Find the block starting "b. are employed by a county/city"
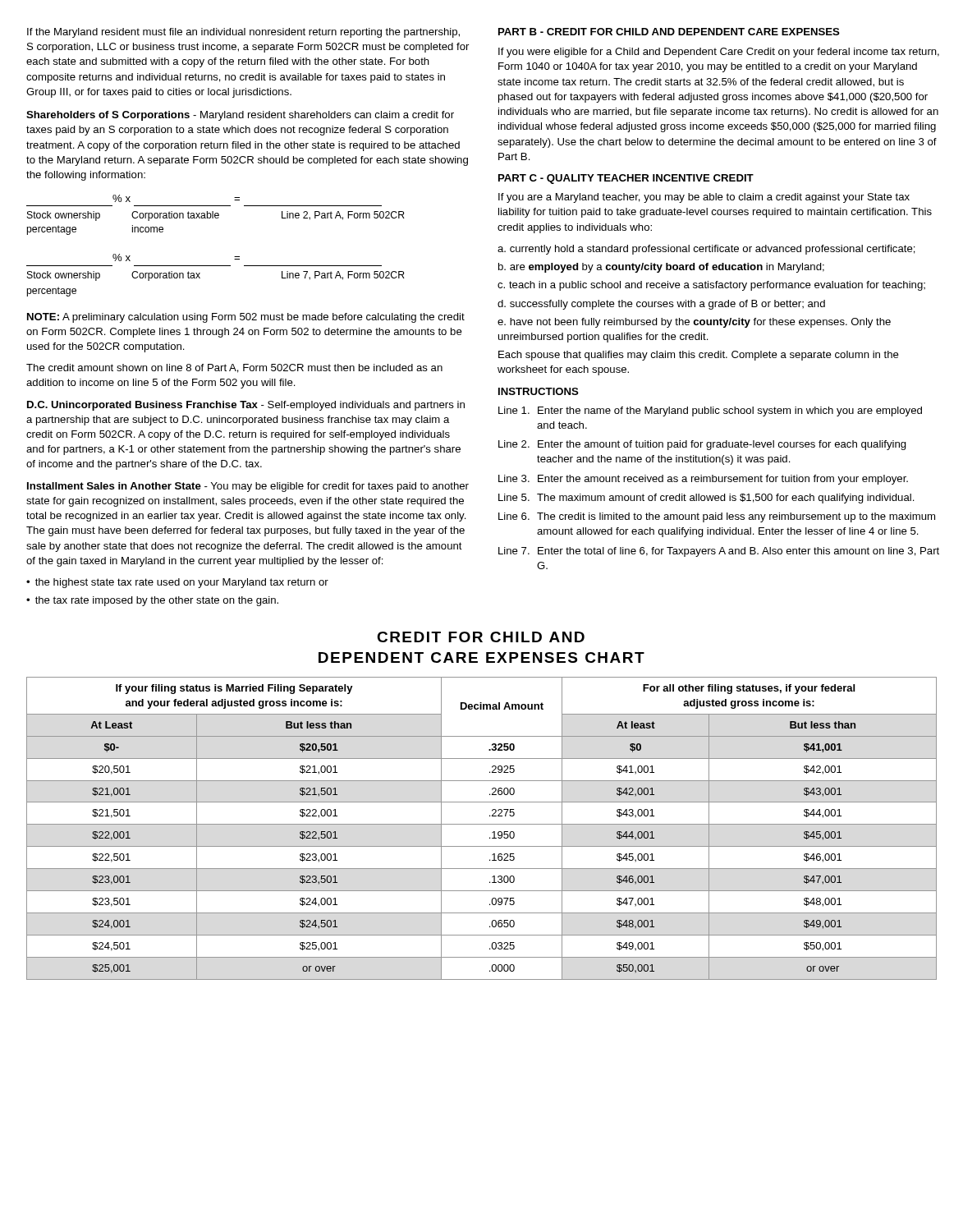Screen dimensions: 1232x963 tap(661, 267)
